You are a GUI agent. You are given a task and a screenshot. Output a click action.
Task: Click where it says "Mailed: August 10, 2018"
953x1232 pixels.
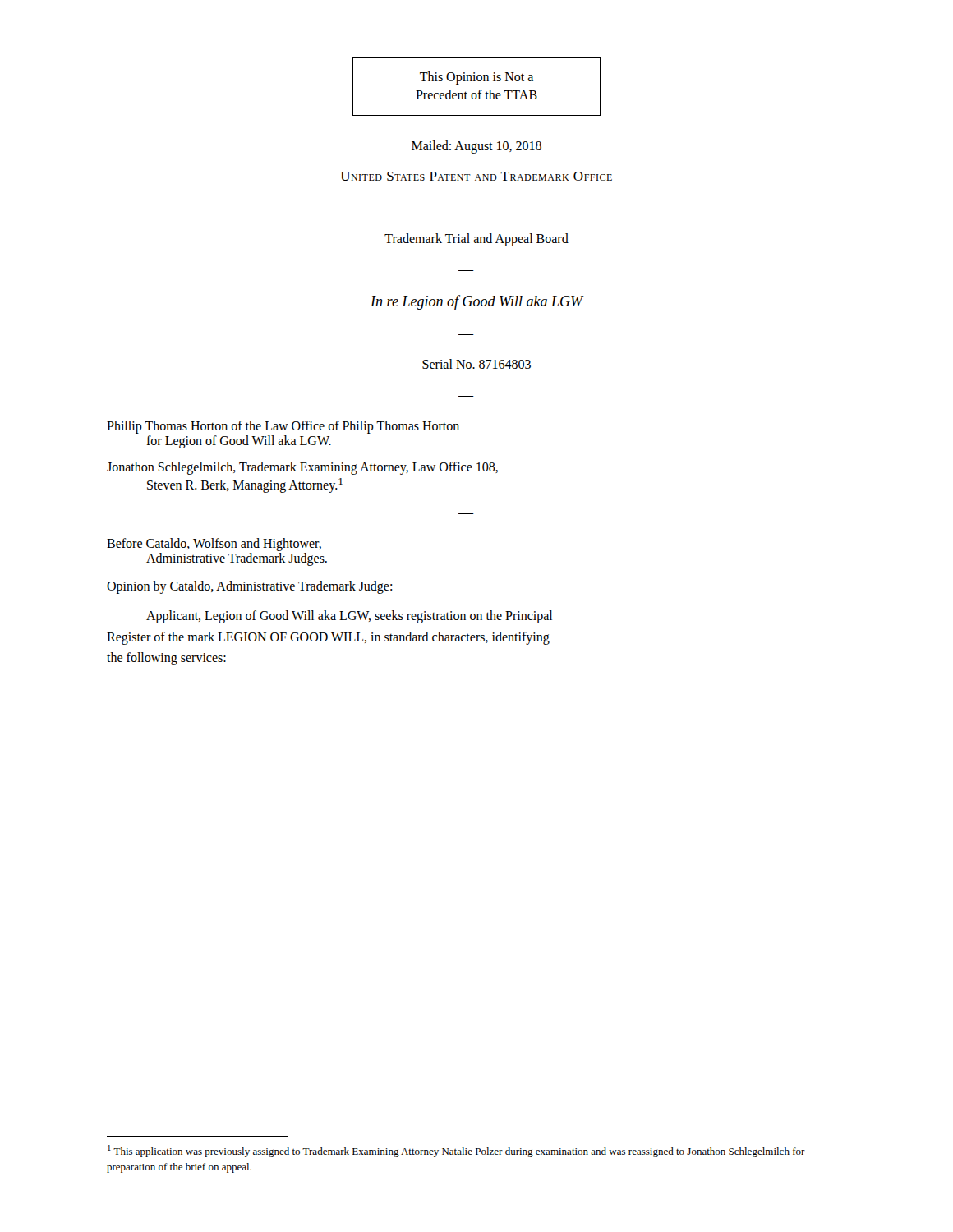pos(476,146)
